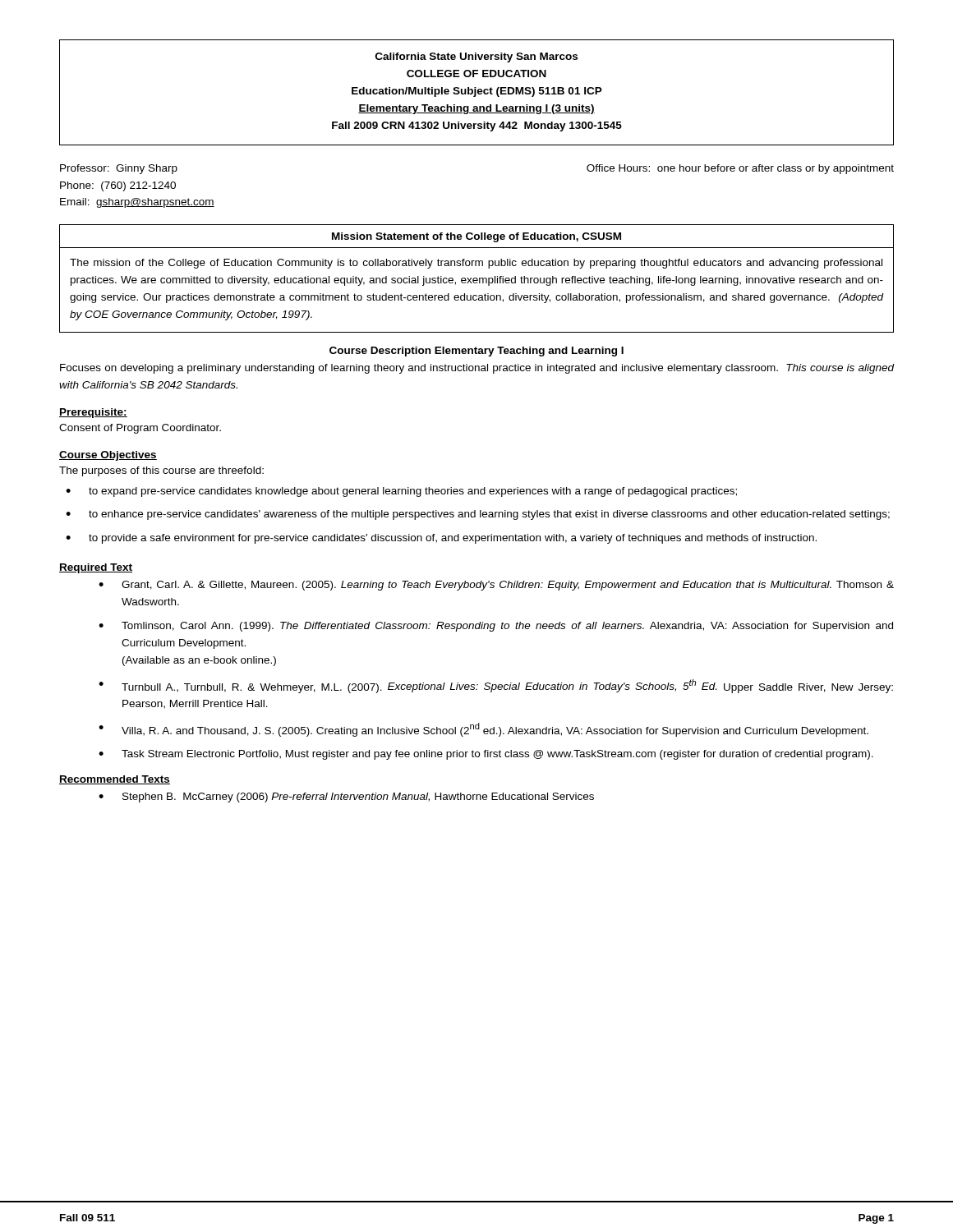
Task: Find the text block with the text "Office Hours: one hour"
Action: (740, 168)
